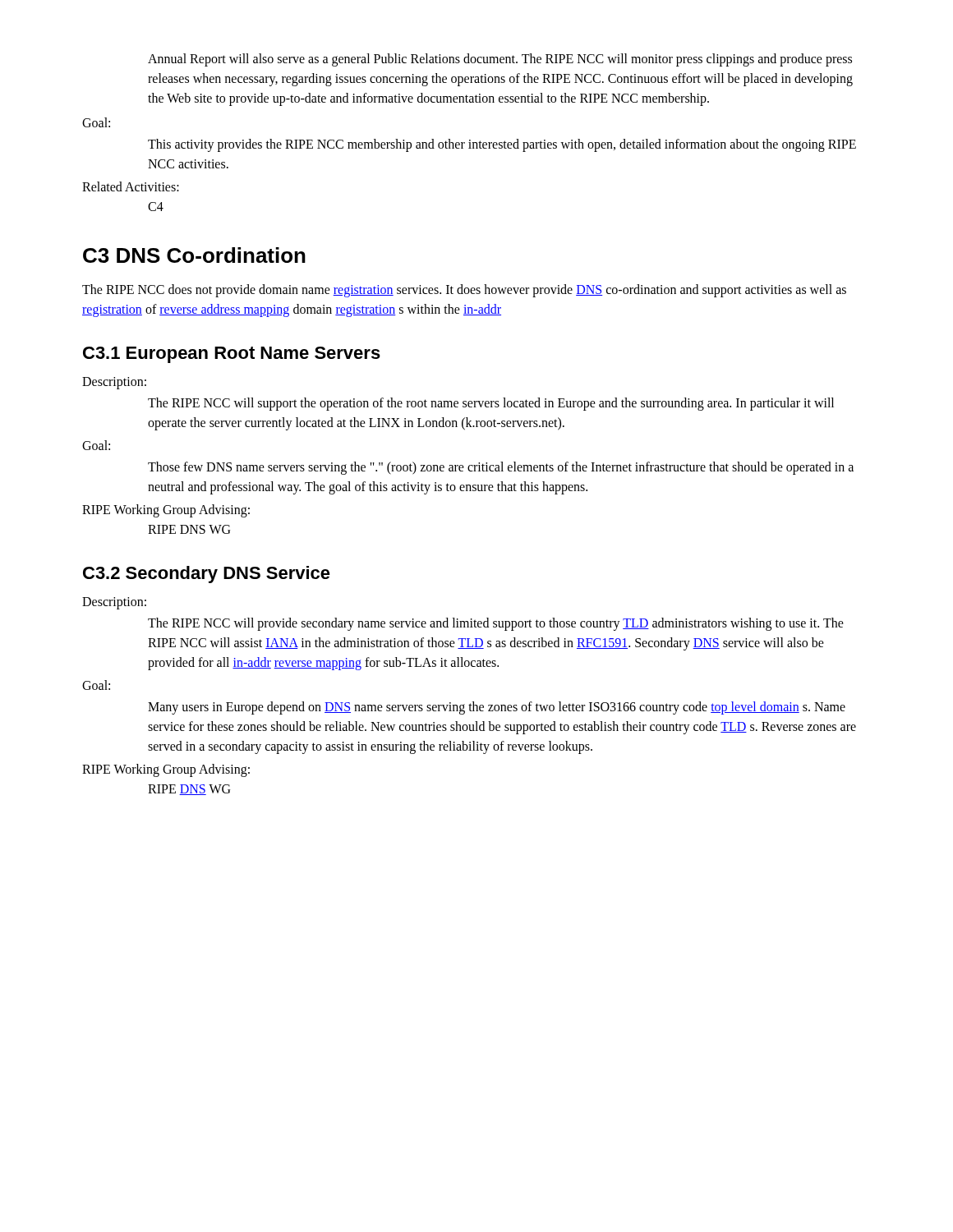
Task: Locate the text "Related Activities:"
Action: point(131,186)
